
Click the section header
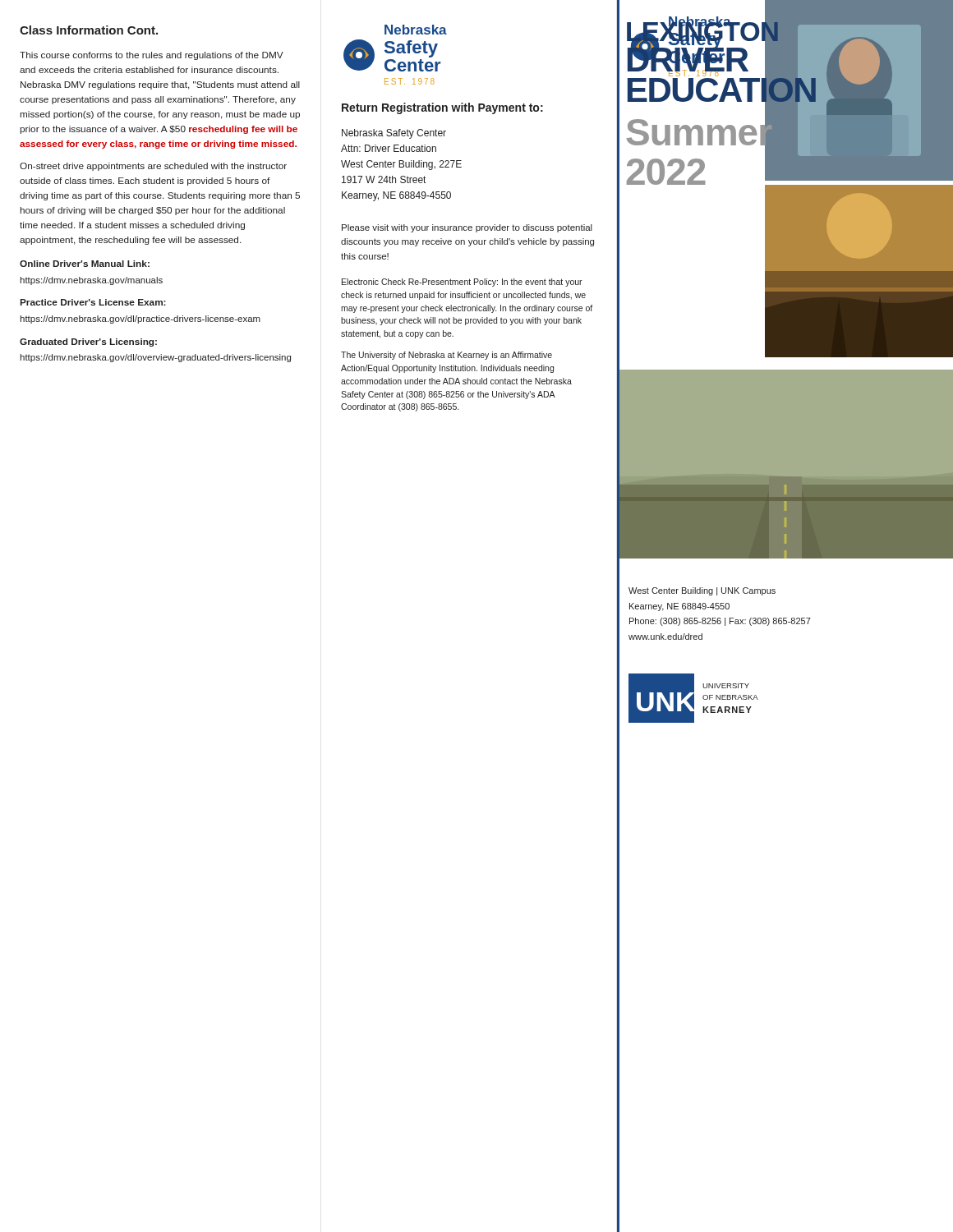[x=89, y=30]
